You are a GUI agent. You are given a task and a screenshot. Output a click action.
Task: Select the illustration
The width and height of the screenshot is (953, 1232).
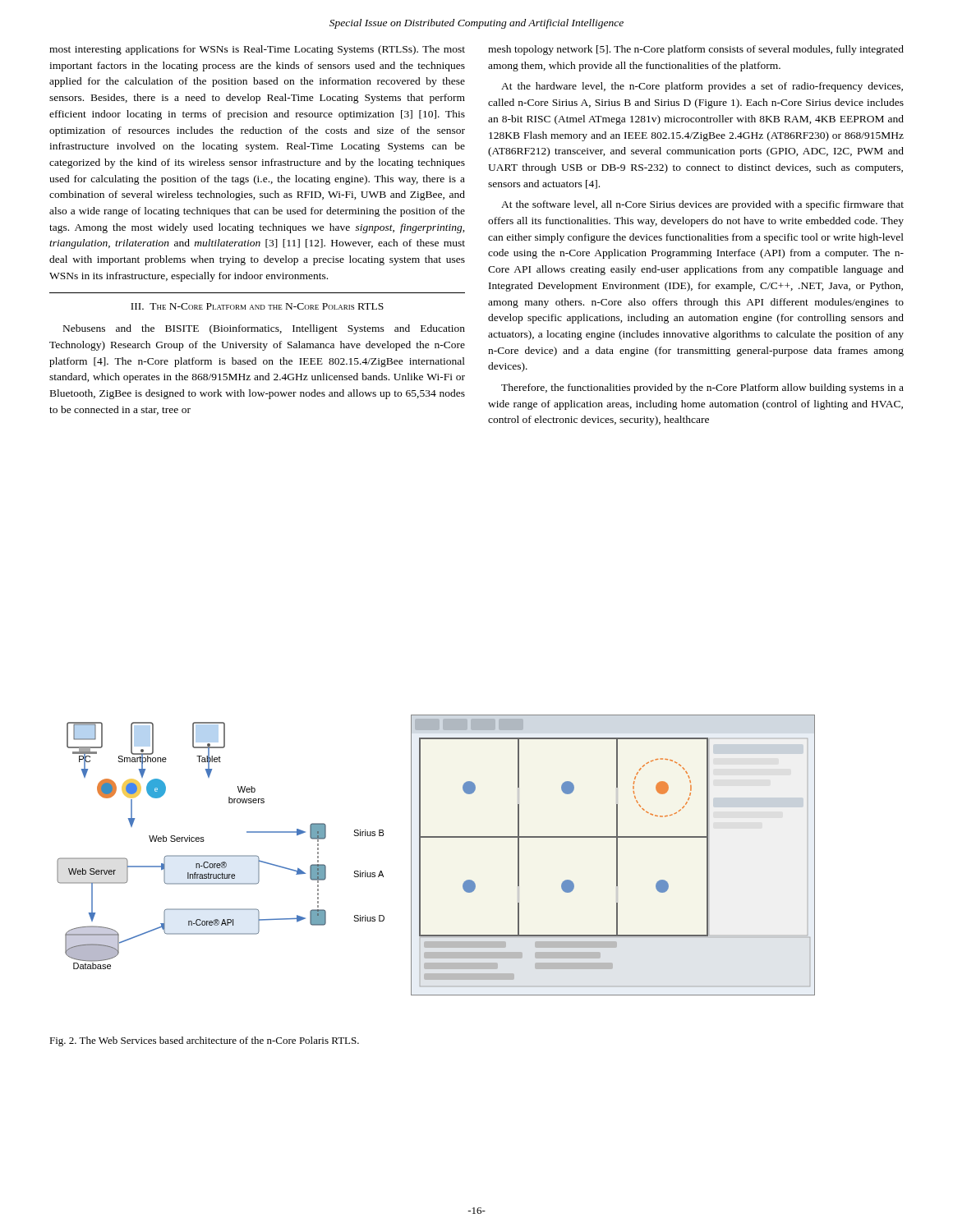(226, 871)
